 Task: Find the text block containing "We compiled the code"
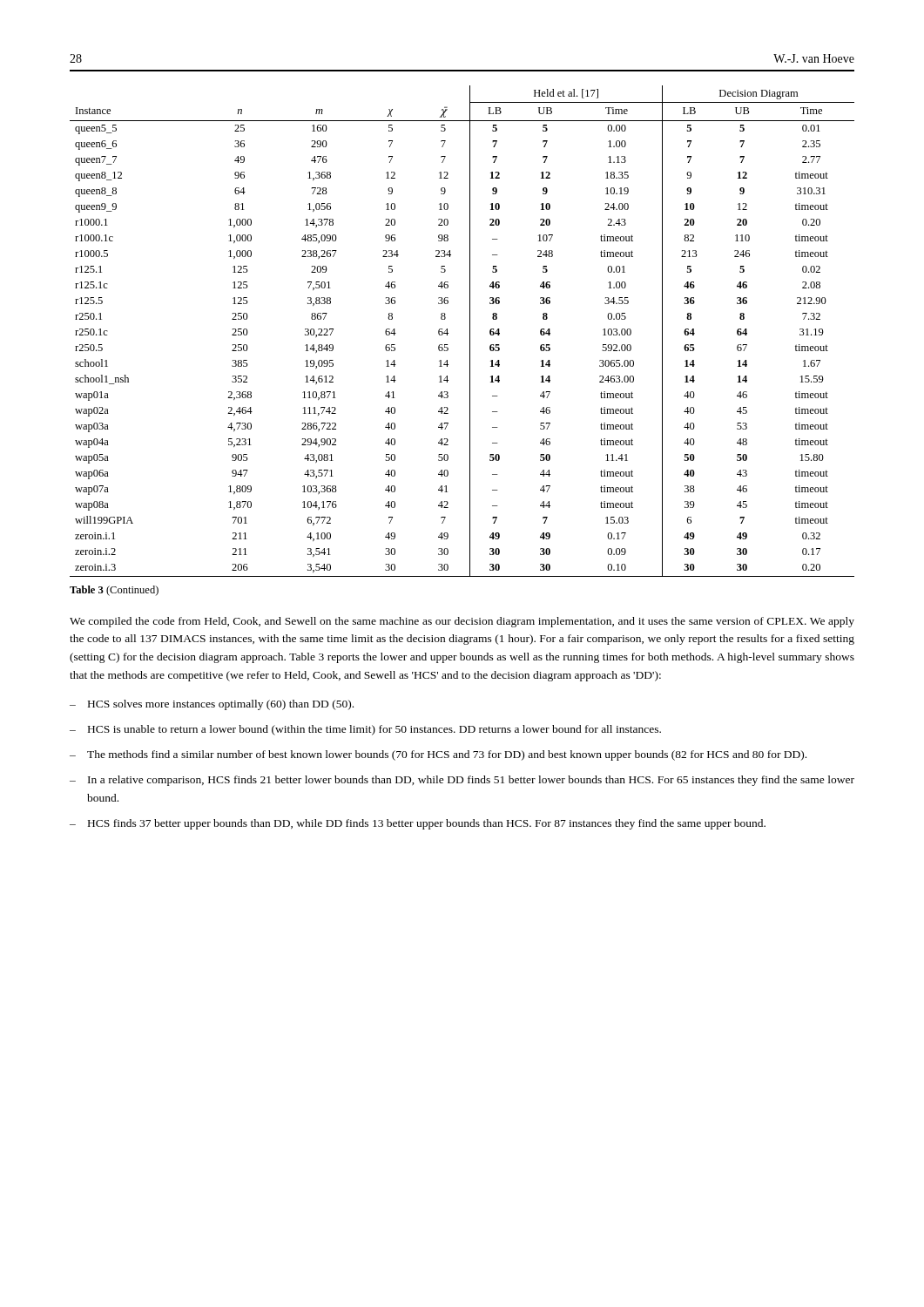pyautogui.click(x=462, y=648)
